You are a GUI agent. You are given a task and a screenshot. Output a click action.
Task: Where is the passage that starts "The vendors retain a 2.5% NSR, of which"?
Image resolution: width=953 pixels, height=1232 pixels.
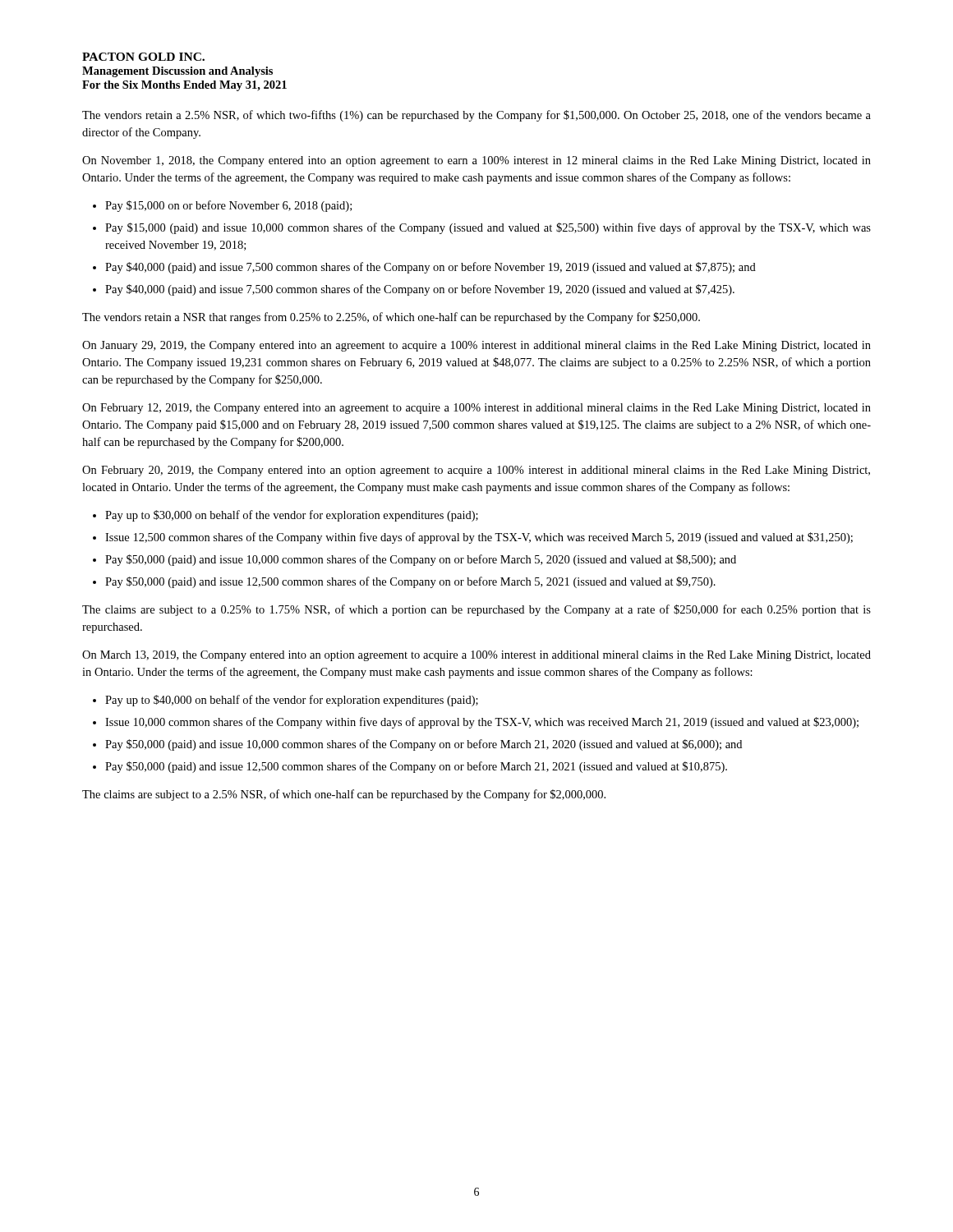pyautogui.click(x=476, y=124)
